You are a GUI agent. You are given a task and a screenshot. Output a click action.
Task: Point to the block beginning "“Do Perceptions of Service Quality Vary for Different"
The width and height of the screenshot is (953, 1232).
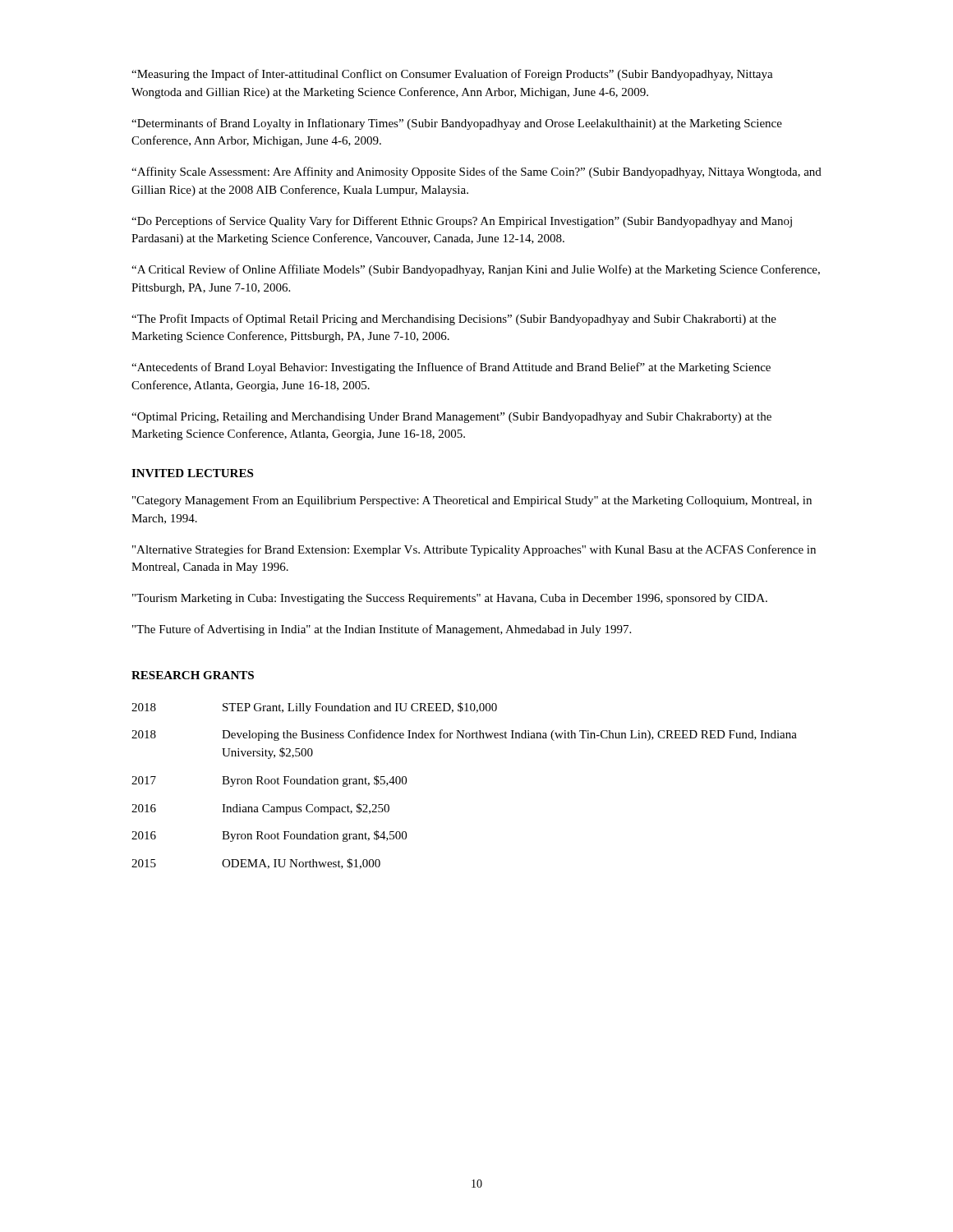coord(462,229)
